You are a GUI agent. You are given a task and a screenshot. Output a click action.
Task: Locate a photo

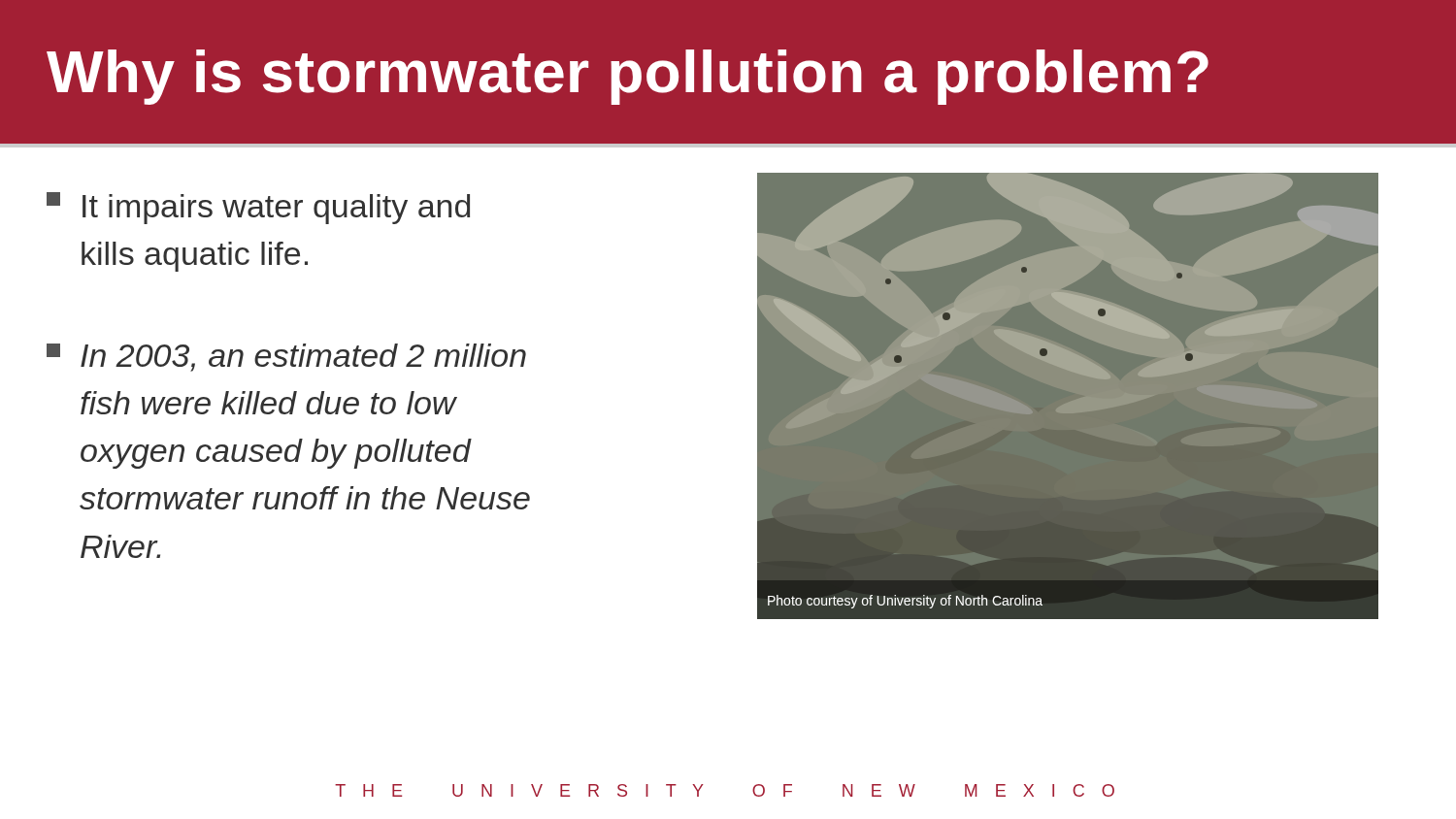[1073, 406]
